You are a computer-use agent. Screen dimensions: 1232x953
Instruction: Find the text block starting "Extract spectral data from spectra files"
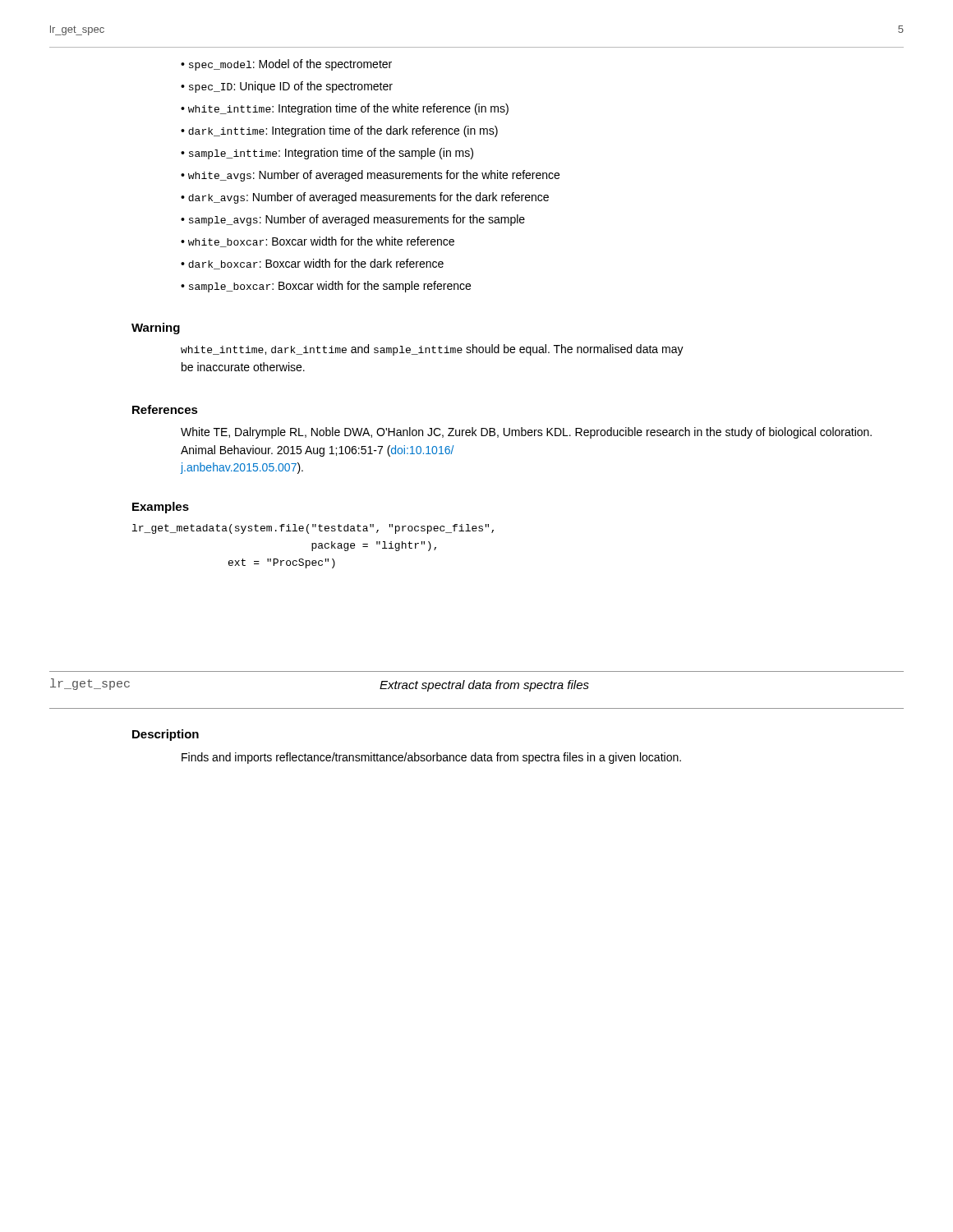(484, 685)
